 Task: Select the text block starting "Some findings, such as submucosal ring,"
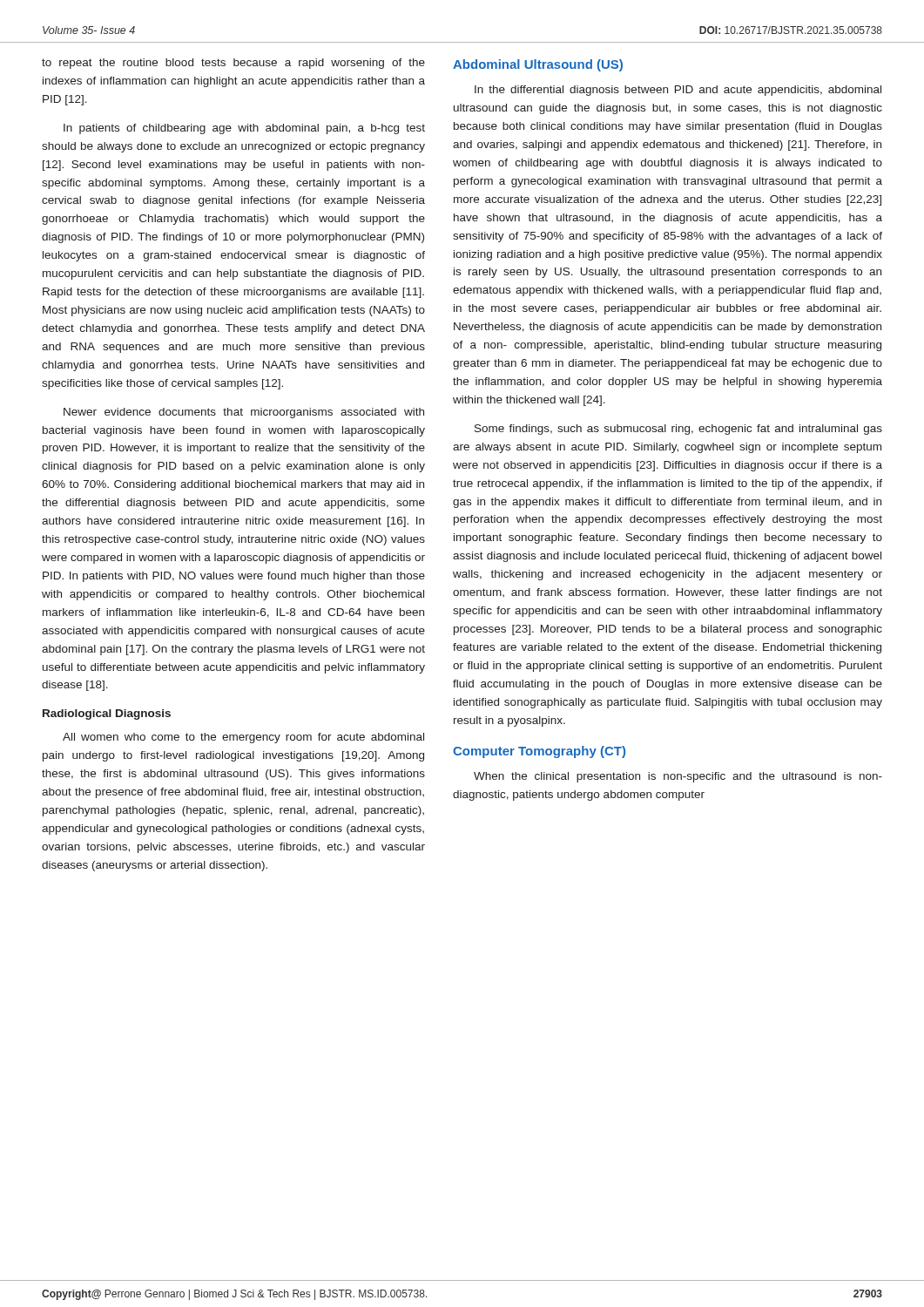coord(668,575)
